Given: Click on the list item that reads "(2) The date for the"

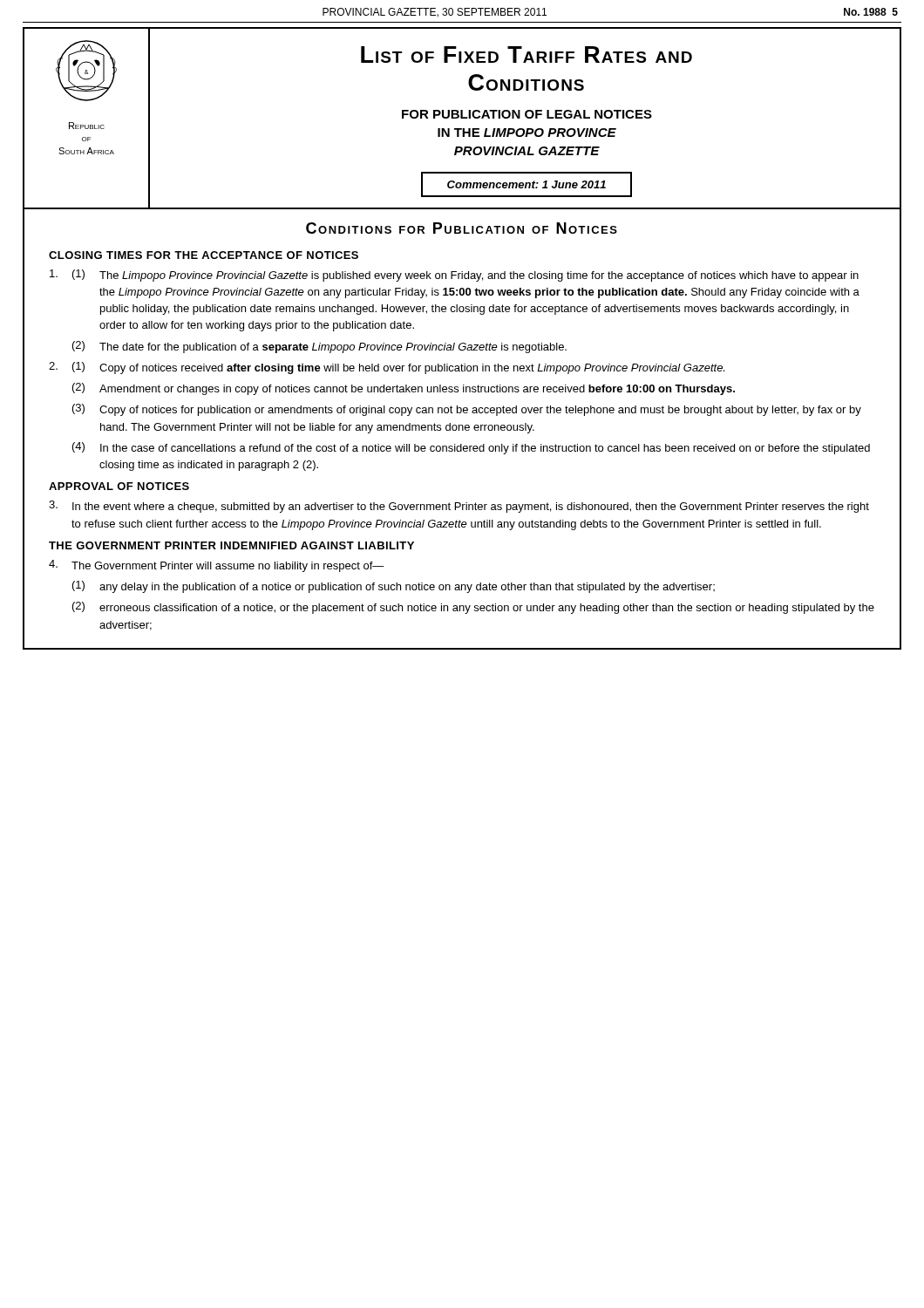Looking at the screenshot, I should 473,346.
